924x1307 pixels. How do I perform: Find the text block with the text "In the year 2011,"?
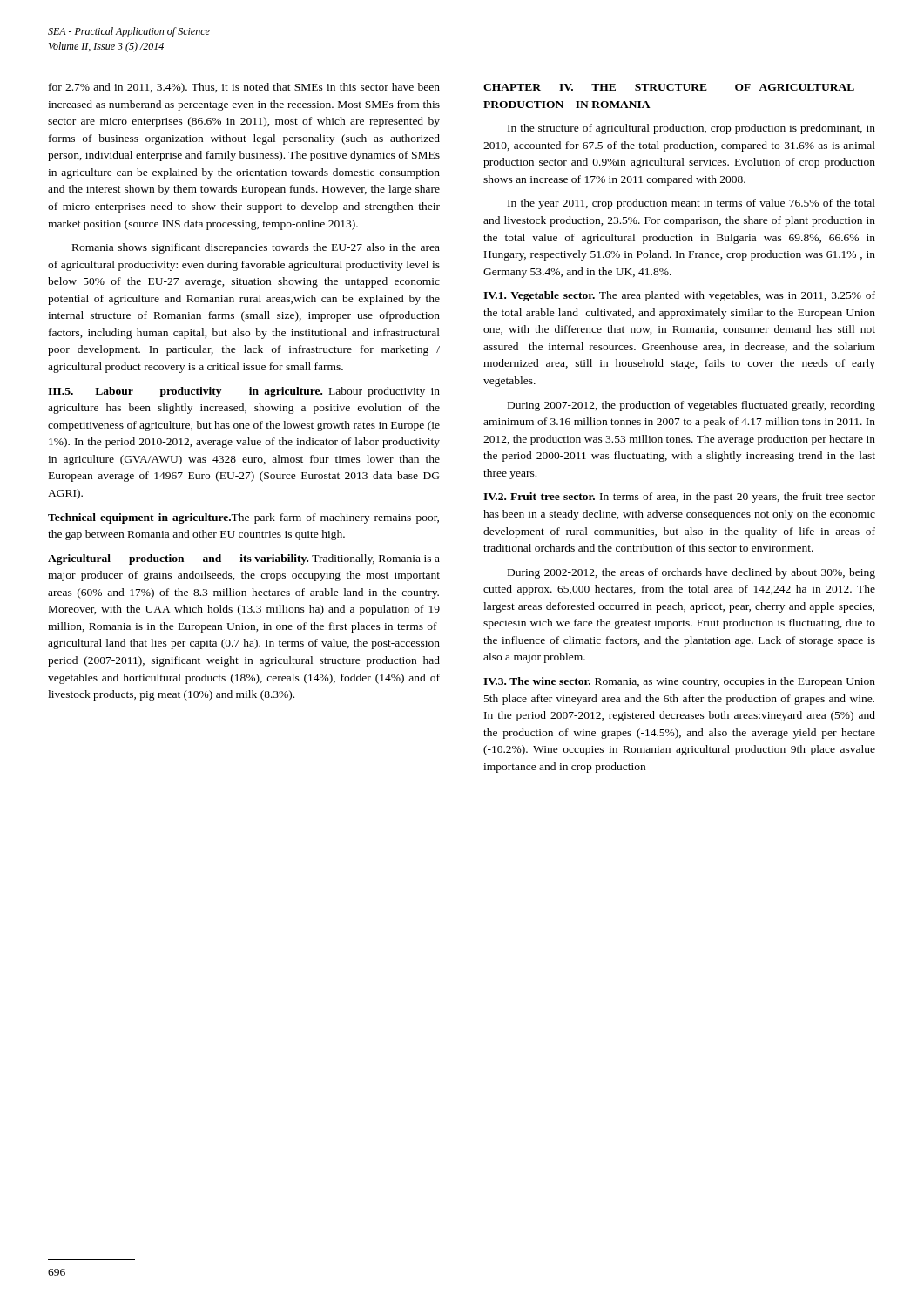point(679,237)
